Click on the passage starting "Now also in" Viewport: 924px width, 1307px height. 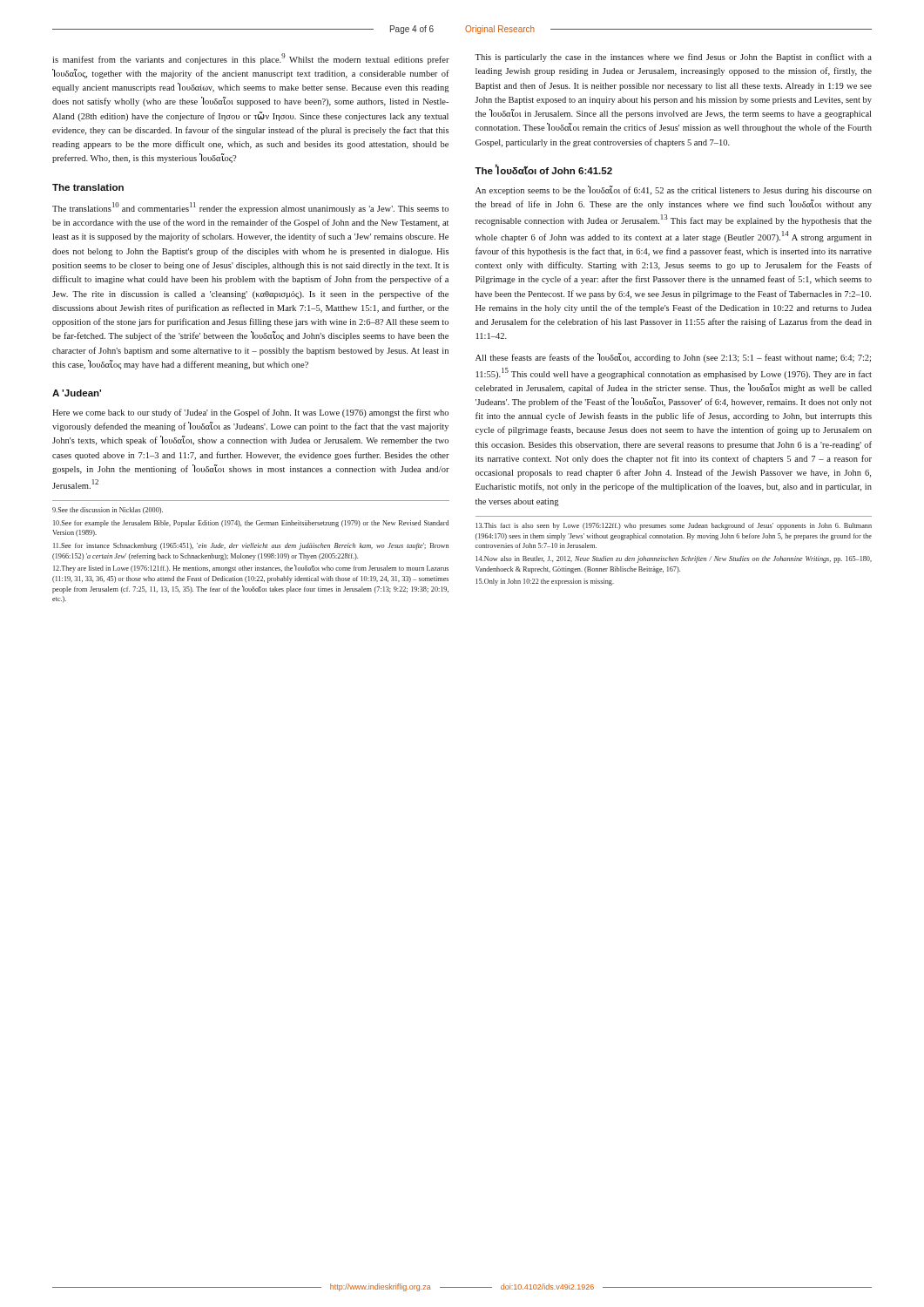click(673, 564)
